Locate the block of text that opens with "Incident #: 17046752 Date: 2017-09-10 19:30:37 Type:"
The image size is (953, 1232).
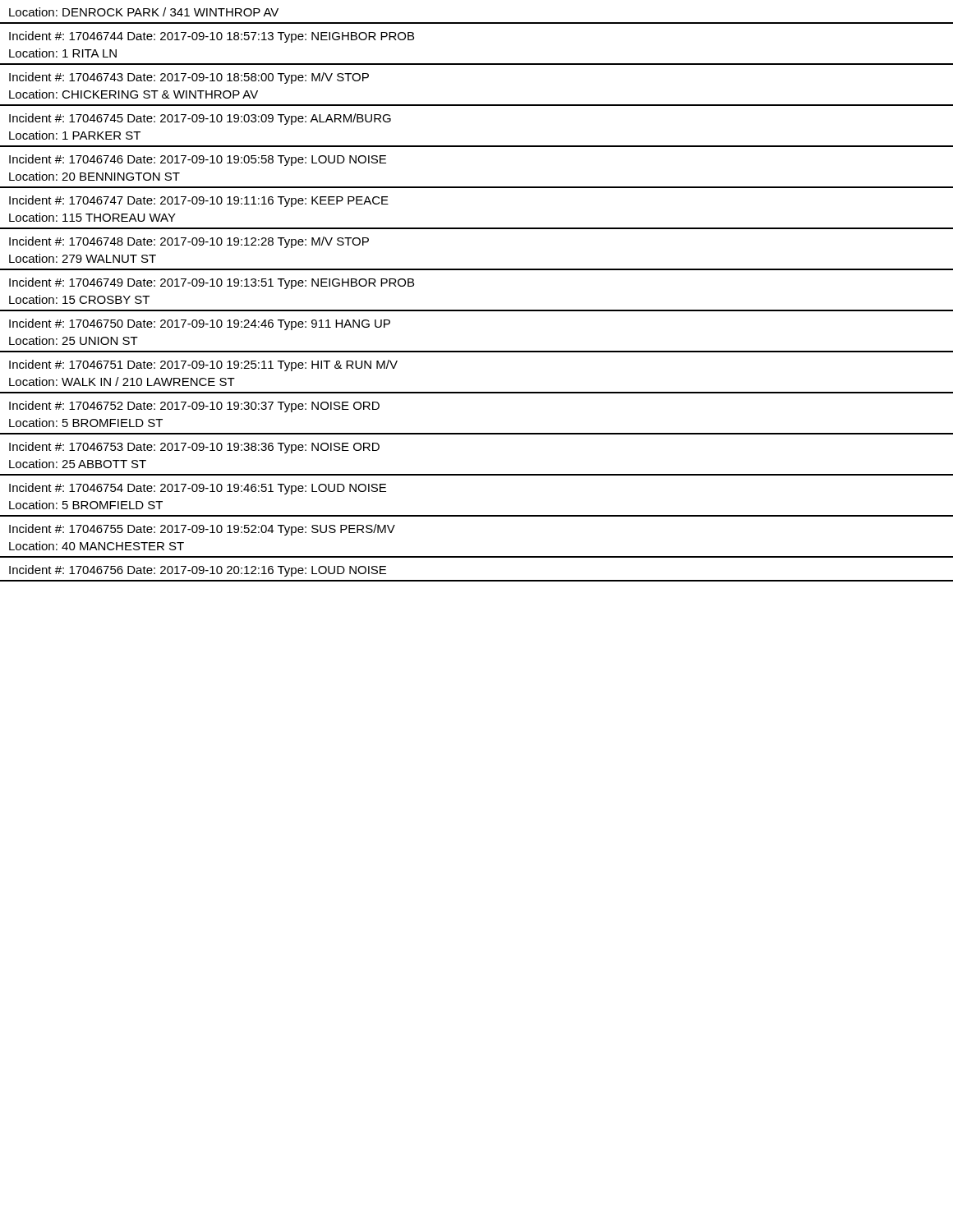coord(194,407)
